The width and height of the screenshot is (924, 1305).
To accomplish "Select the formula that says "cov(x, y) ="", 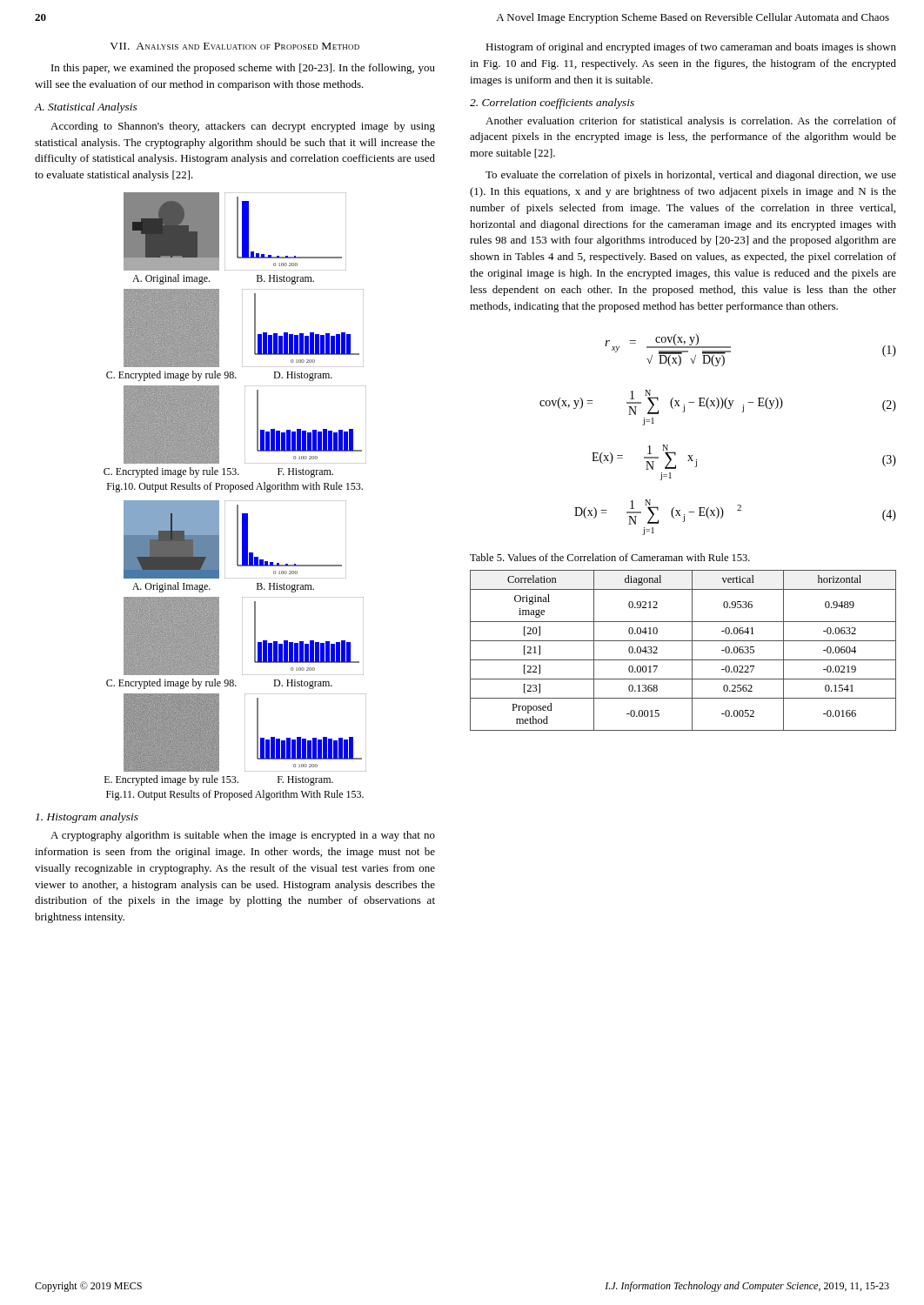I will coord(716,406).
